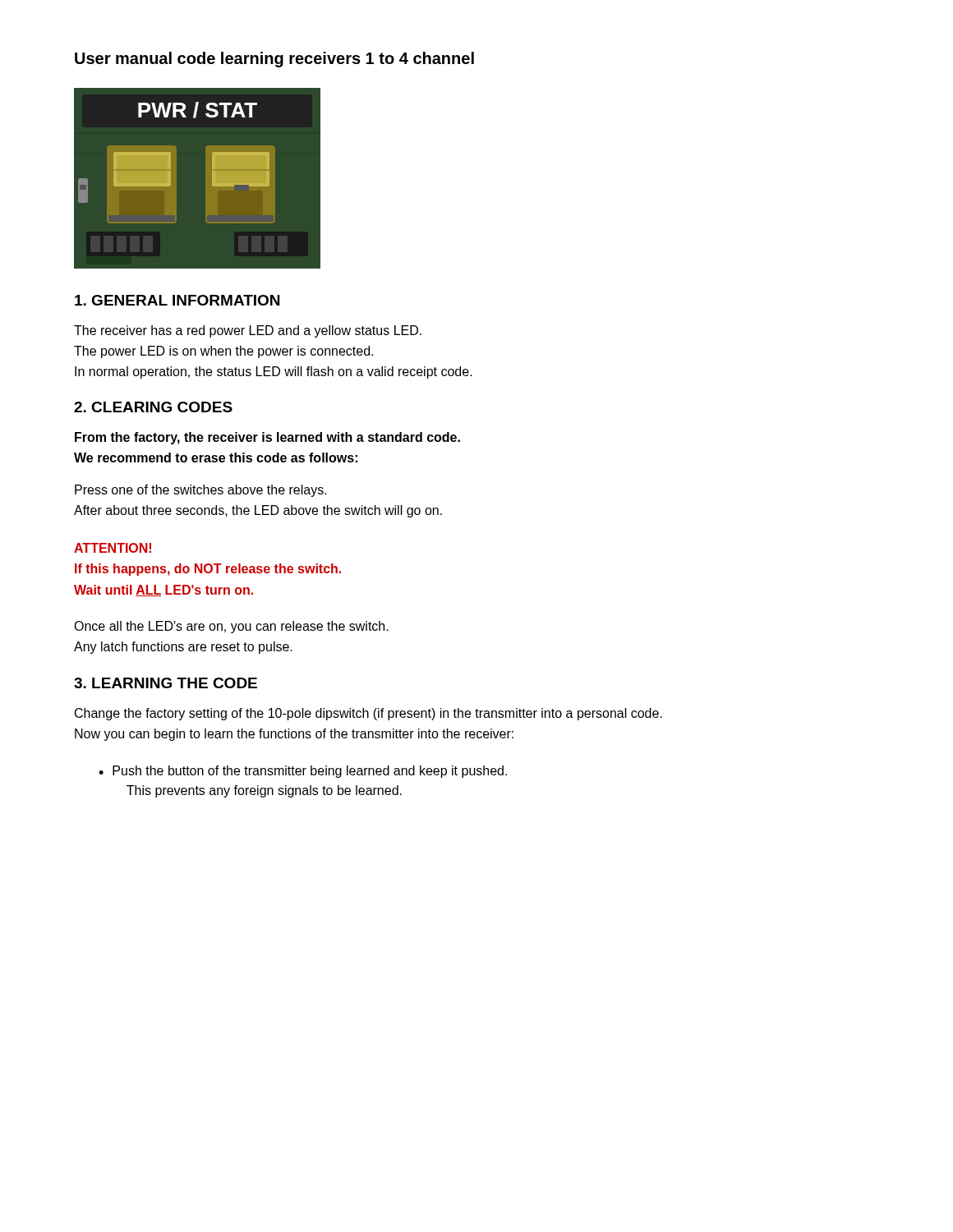Click on the block starting "• Push the button of"
953x1232 pixels.
489,781
